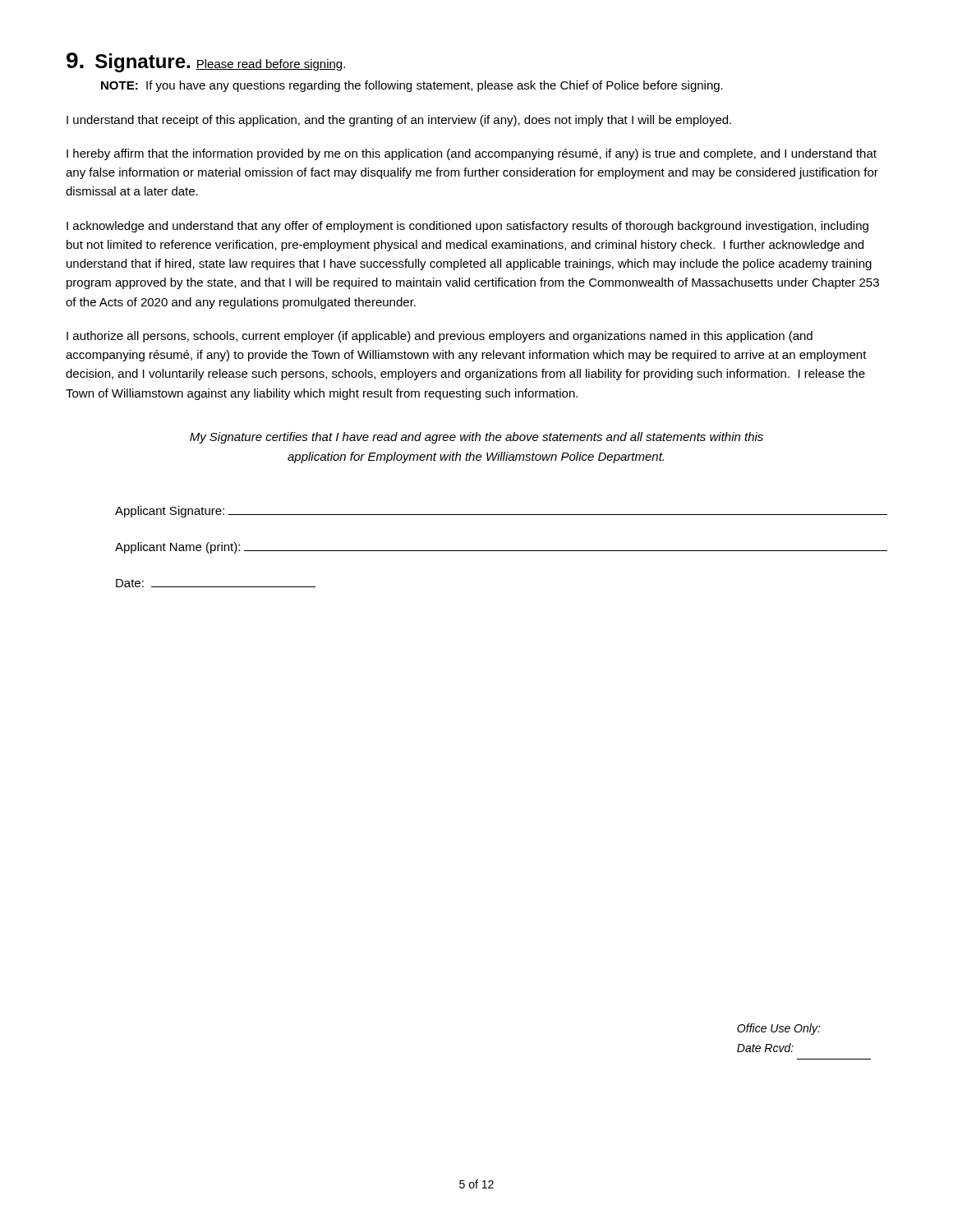Locate the text block that reads "I acknowledge and understand that any offer of"
Image resolution: width=953 pixels, height=1232 pixels.
(x=473, y=263)
